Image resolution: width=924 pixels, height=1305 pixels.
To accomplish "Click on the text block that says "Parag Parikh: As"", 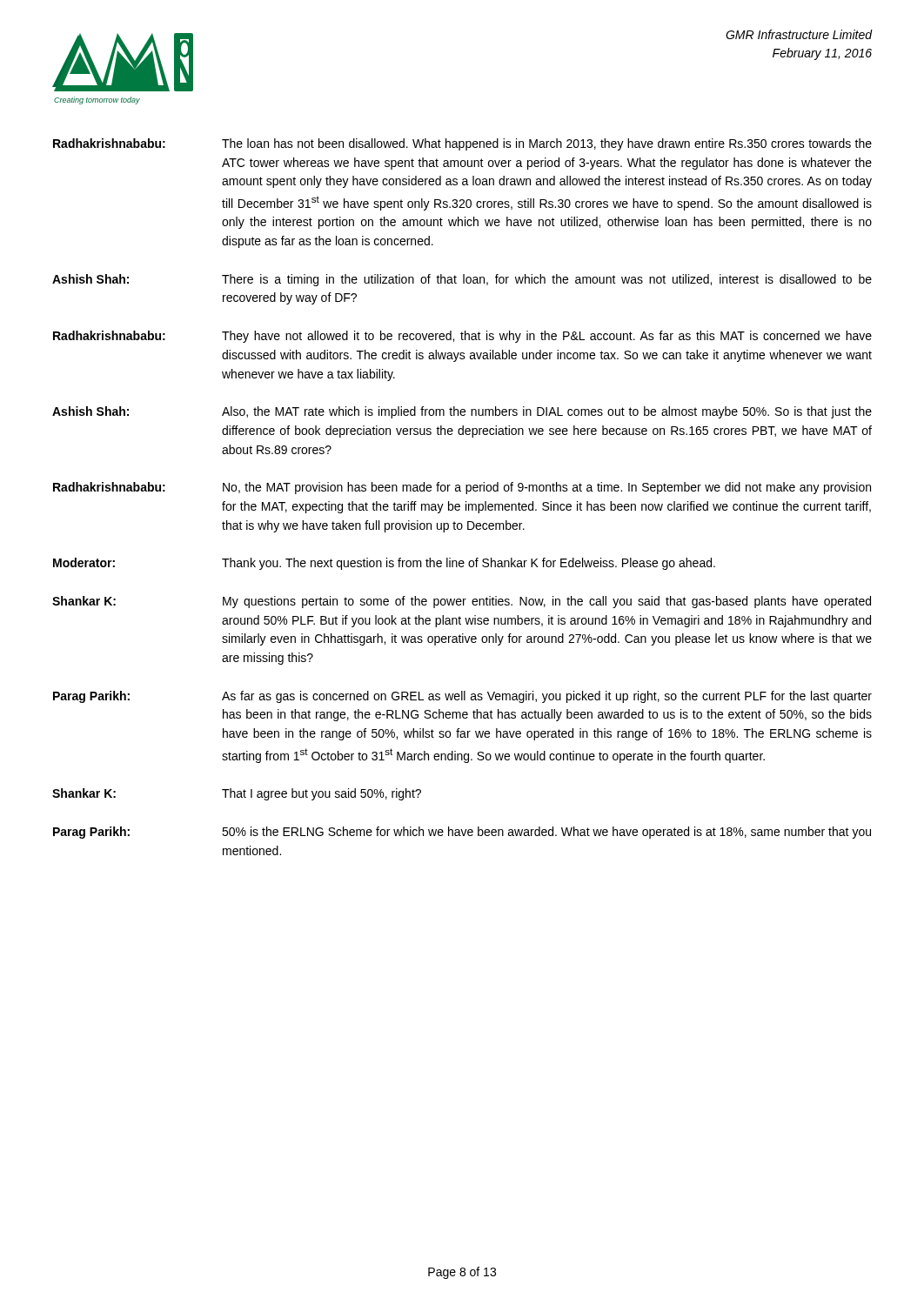I will tap(462, 726).
